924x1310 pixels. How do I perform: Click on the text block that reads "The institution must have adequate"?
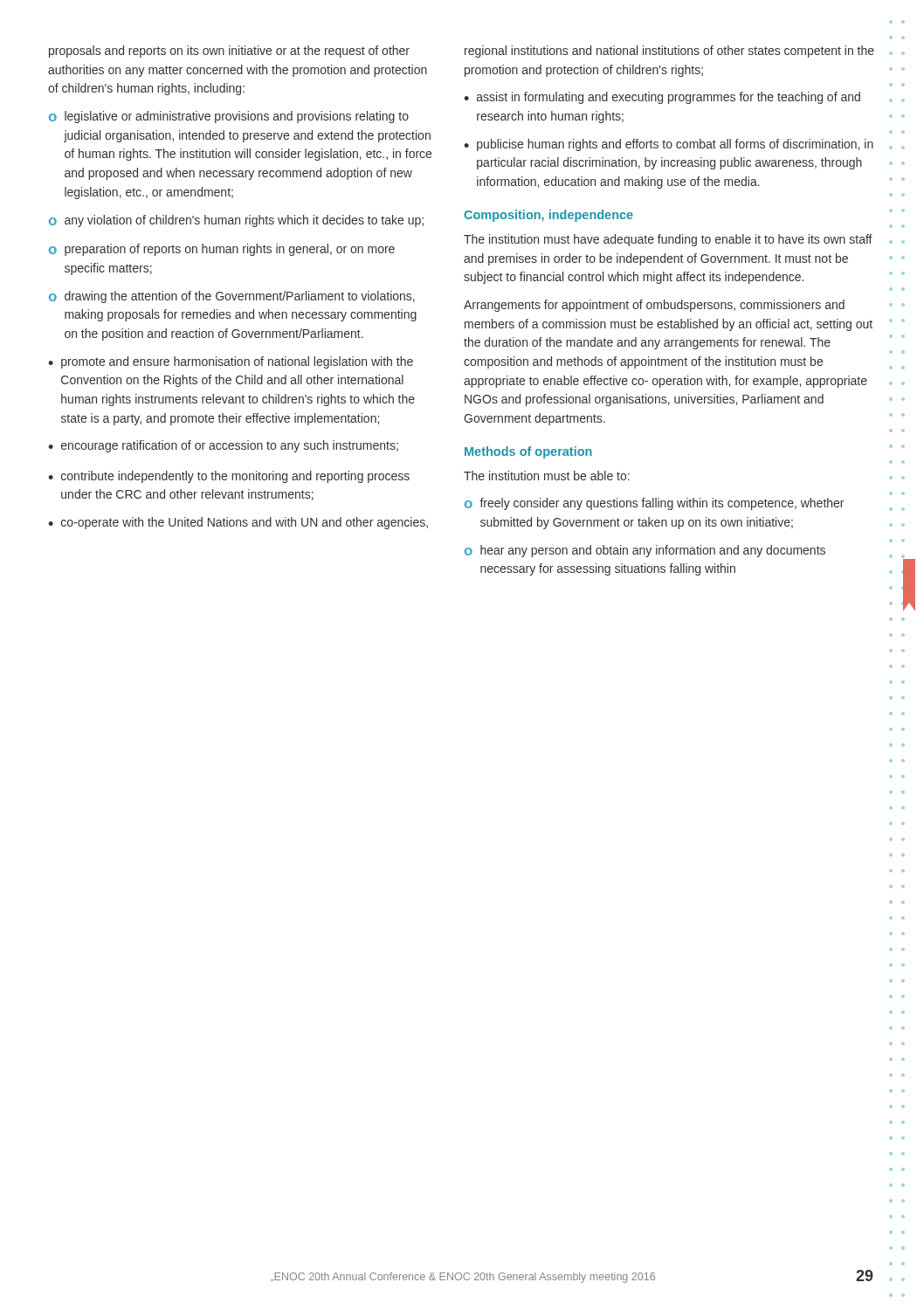coord(668,258)
